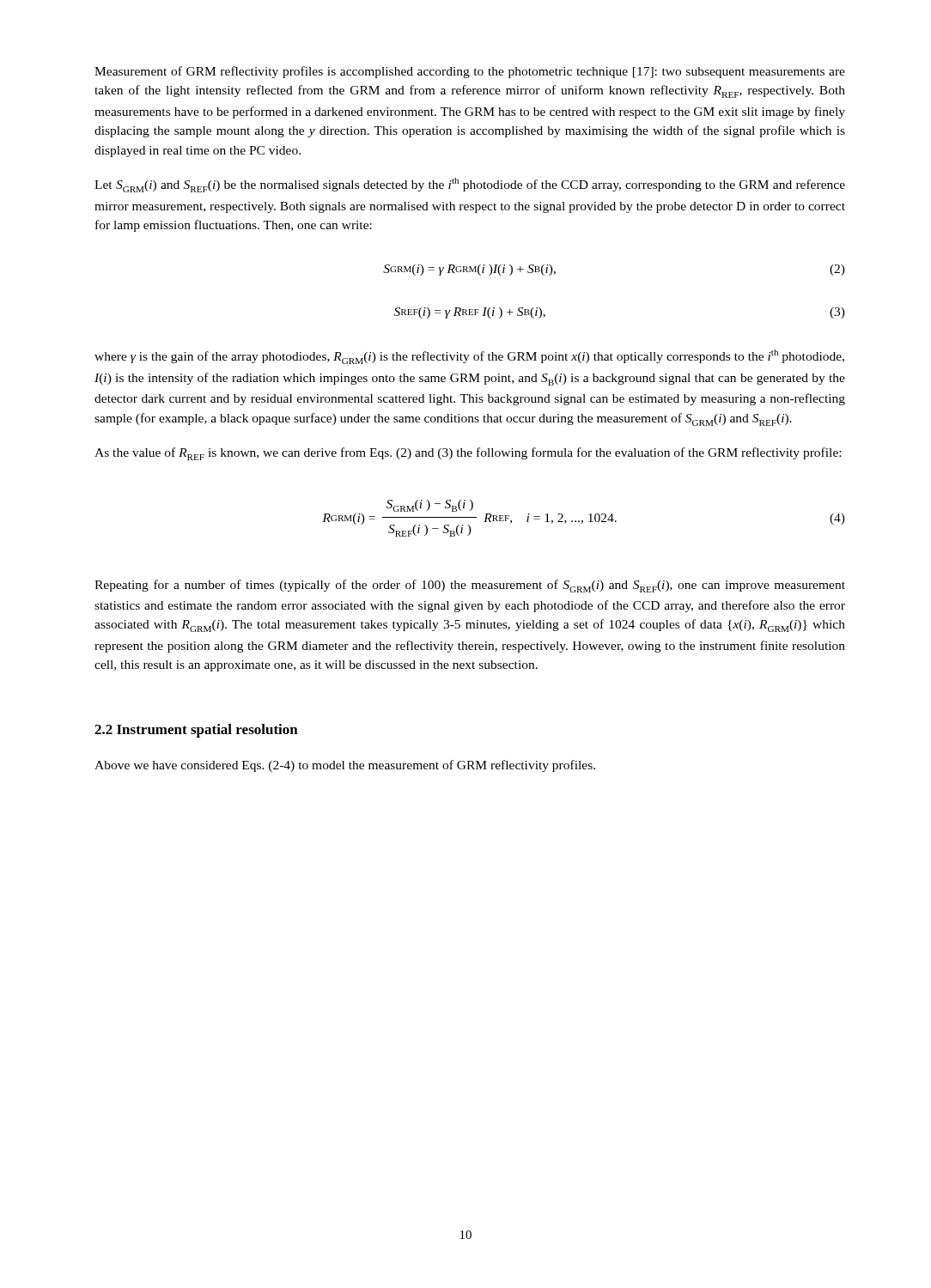Select the text starting "Repeating for a number of times"
The width and height of the screenshot is (931, 1288).
coord(470,625)
